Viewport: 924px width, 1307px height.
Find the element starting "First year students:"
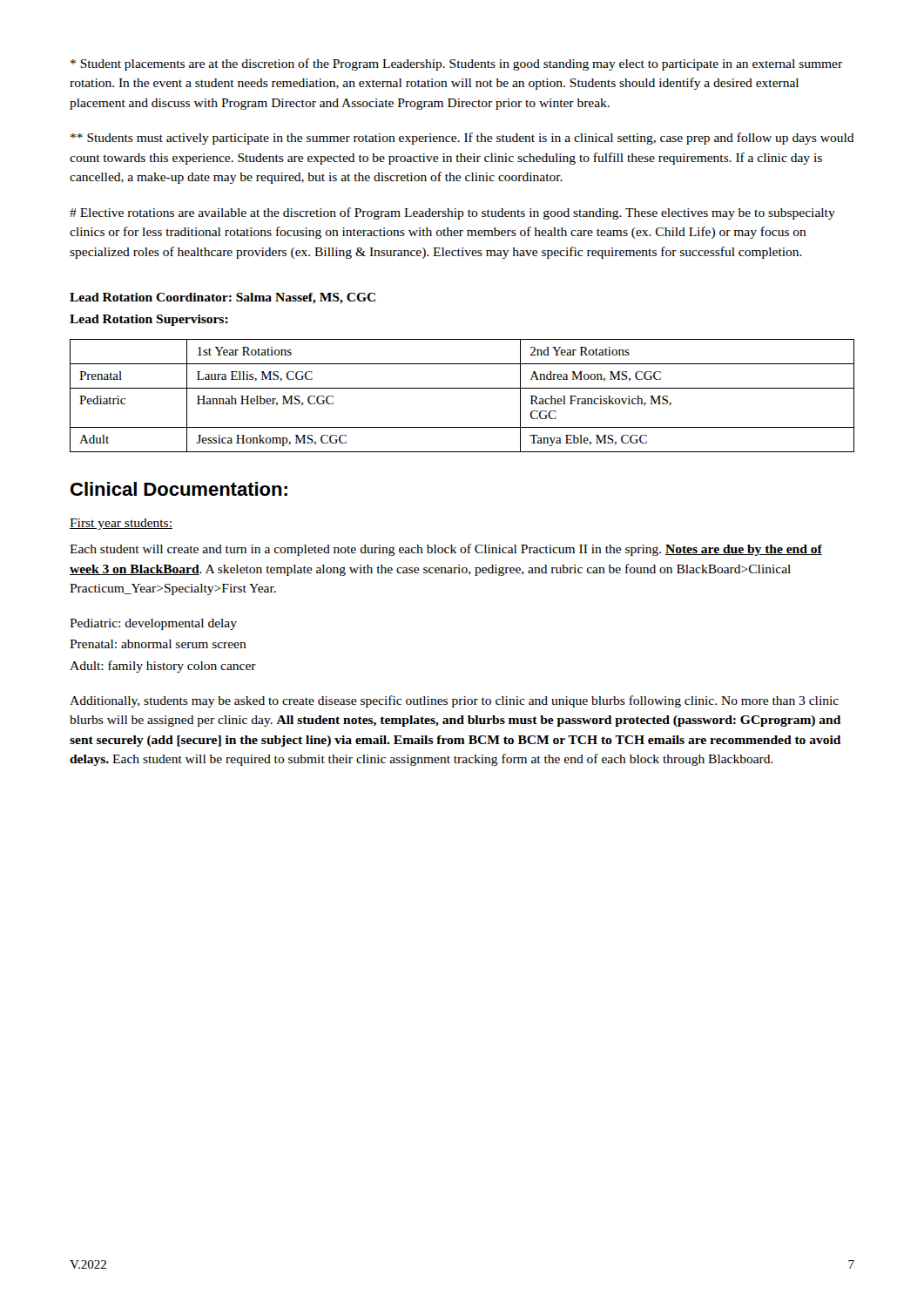pyautogui.click(x=121, y=524)
